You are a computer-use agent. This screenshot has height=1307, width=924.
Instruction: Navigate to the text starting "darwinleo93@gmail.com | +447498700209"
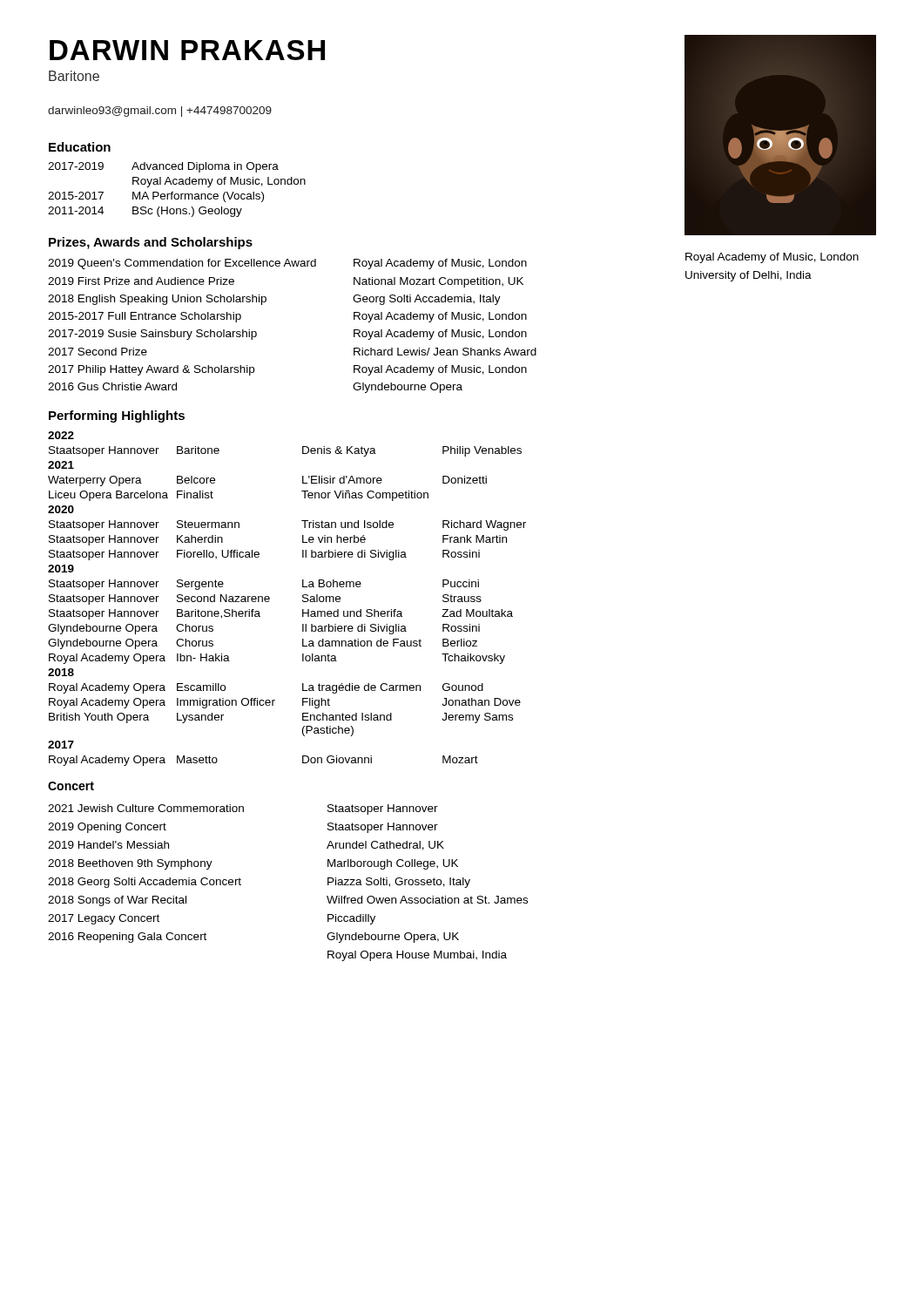coord(160,110)
